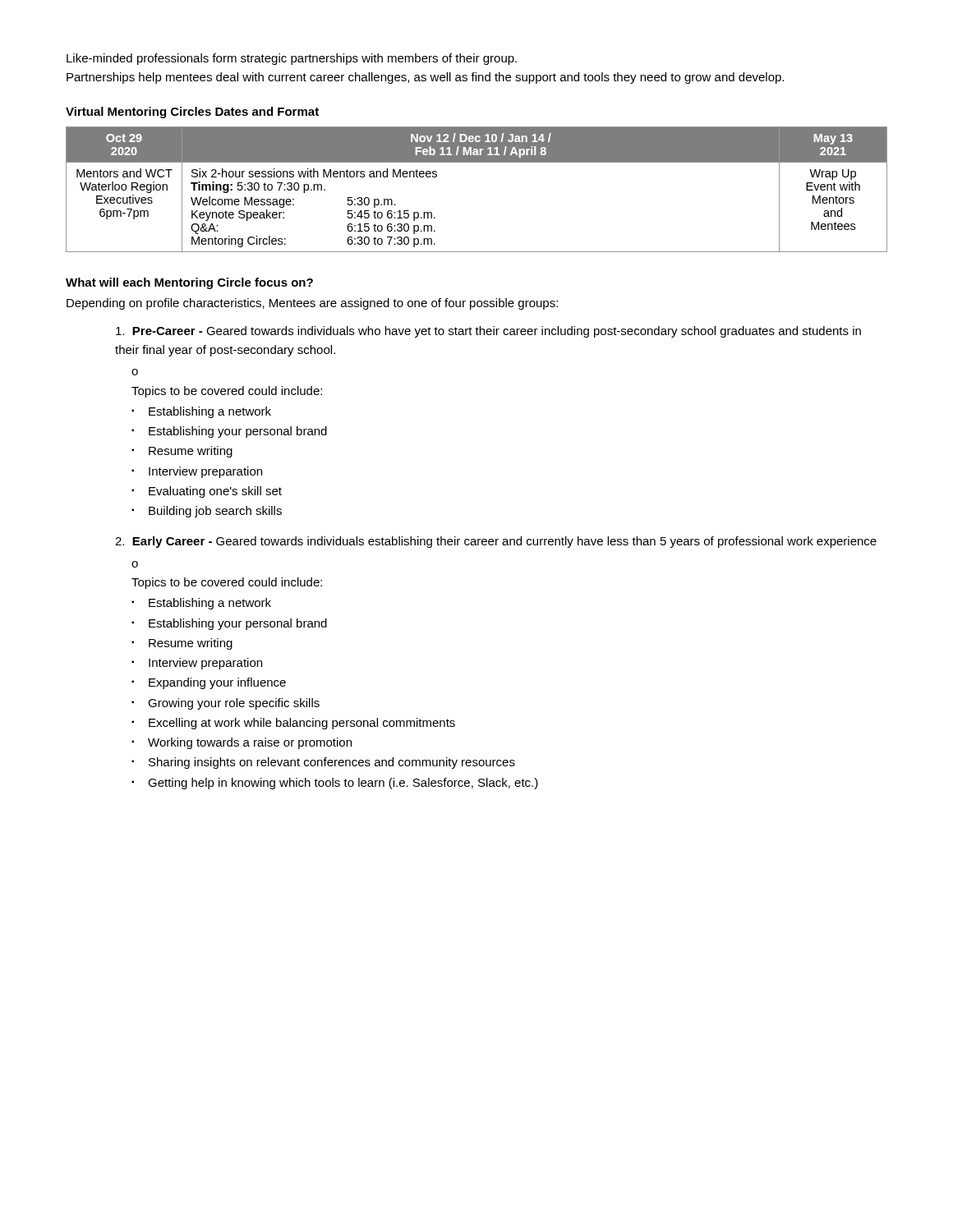This screenshot has width=953, height=1232.
Task: Find the section header with the text "What will each Mentoring Circle"
Action: (x=190, y=282)
